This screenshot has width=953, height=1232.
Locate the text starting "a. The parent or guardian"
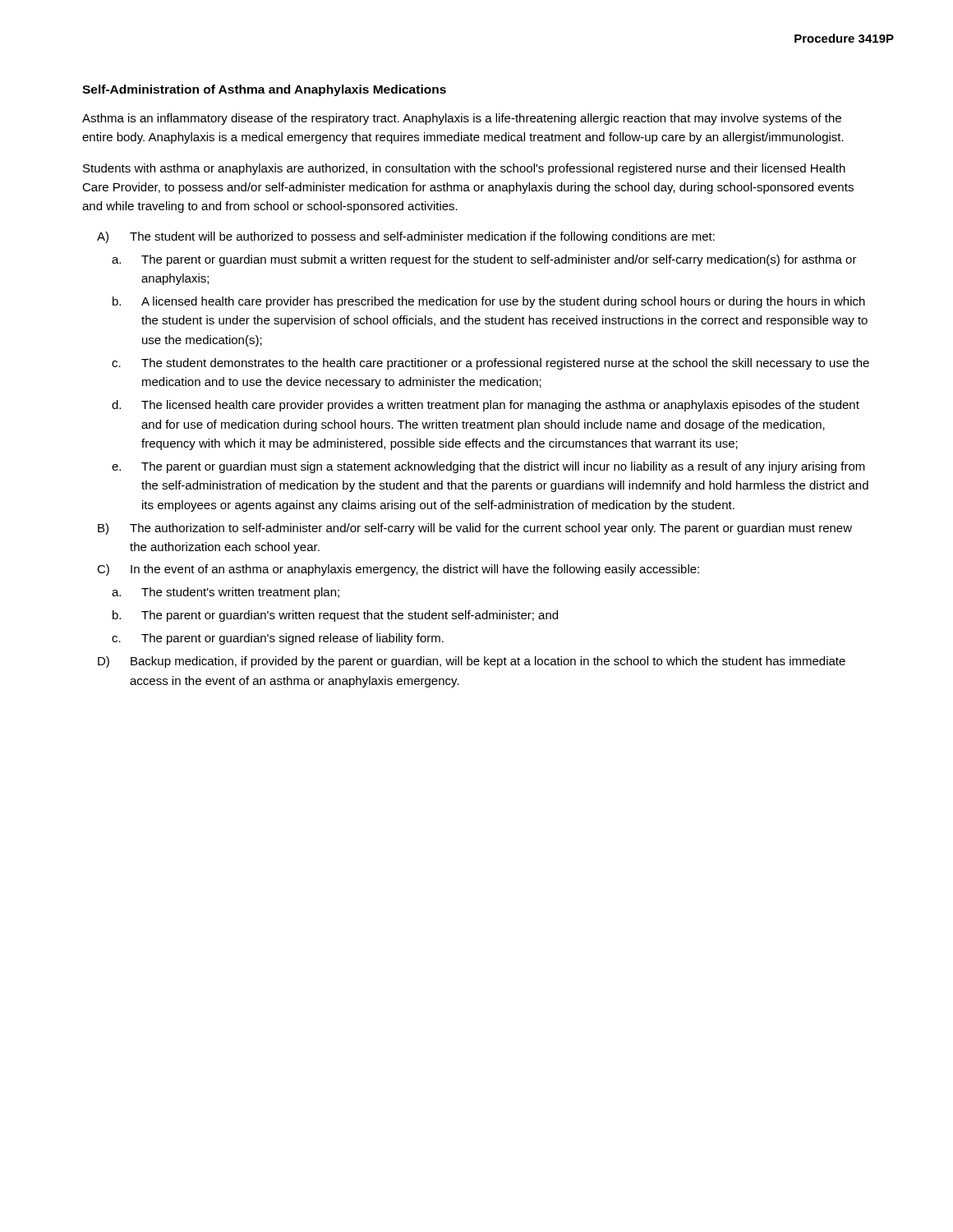click(491, 268)
